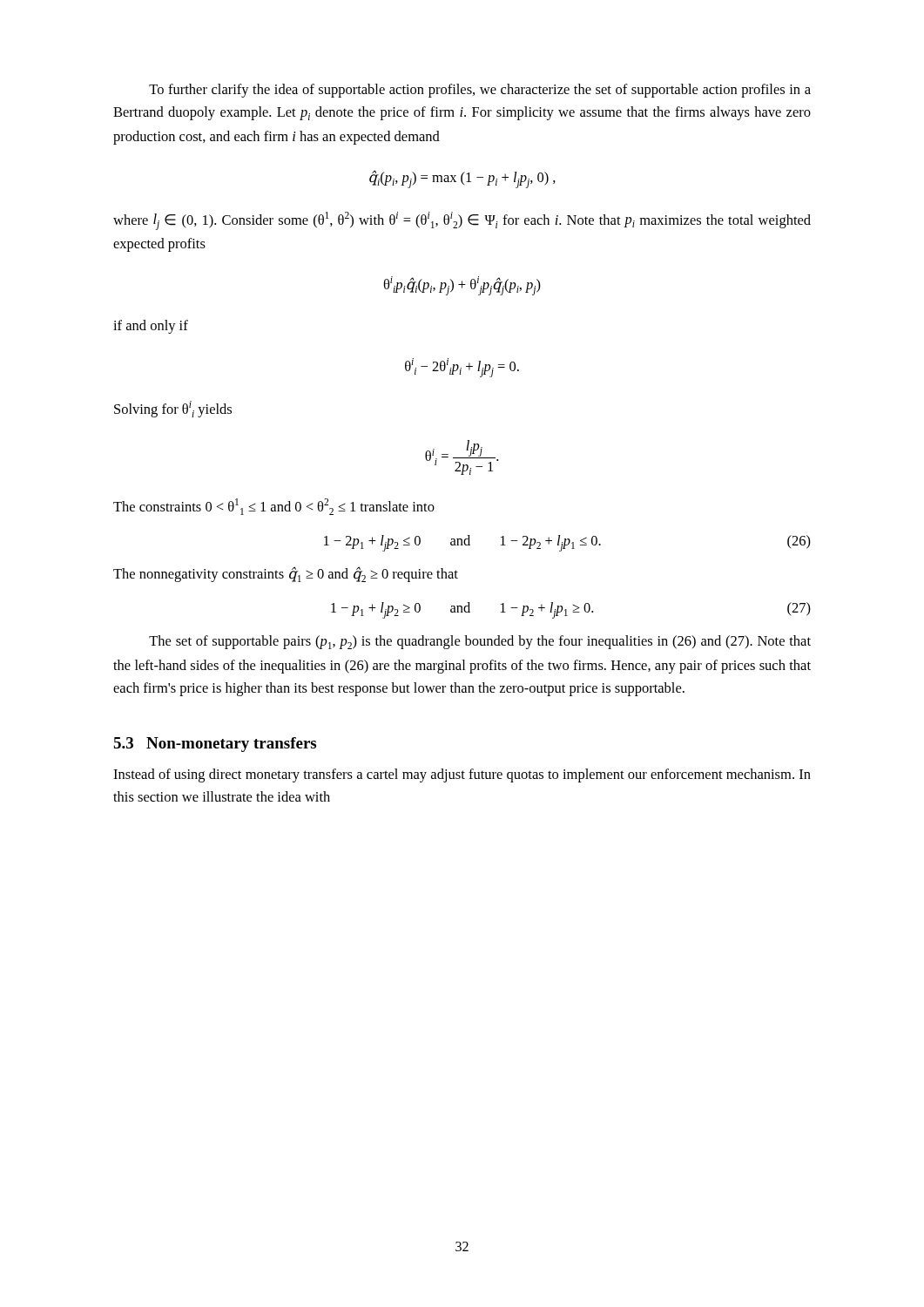Find the text block starting "where lj ∈"
The image size is (924, 1307).
pyautogui.click(x=462, y=231)
